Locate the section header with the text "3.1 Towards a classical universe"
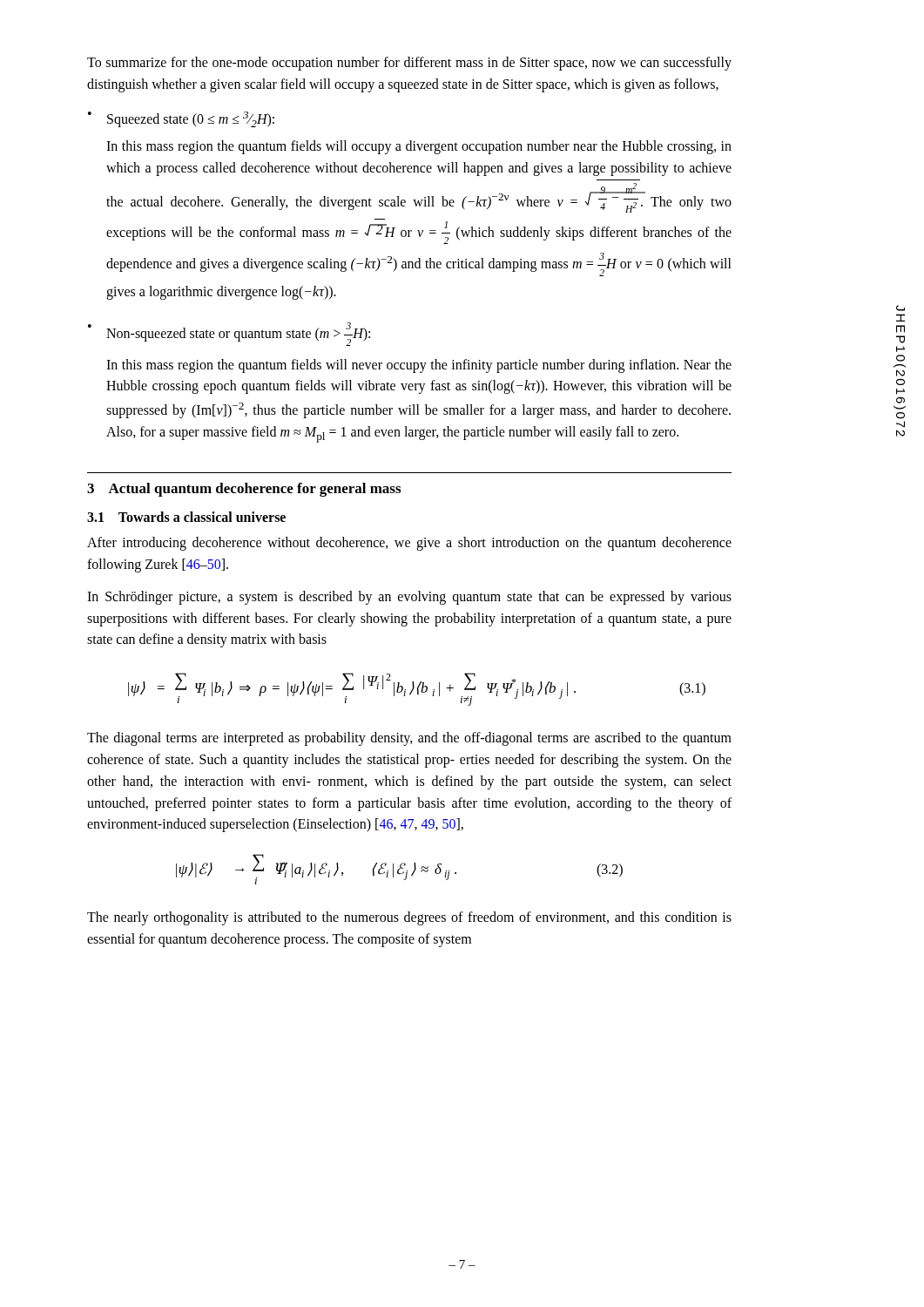 [187, 517]
